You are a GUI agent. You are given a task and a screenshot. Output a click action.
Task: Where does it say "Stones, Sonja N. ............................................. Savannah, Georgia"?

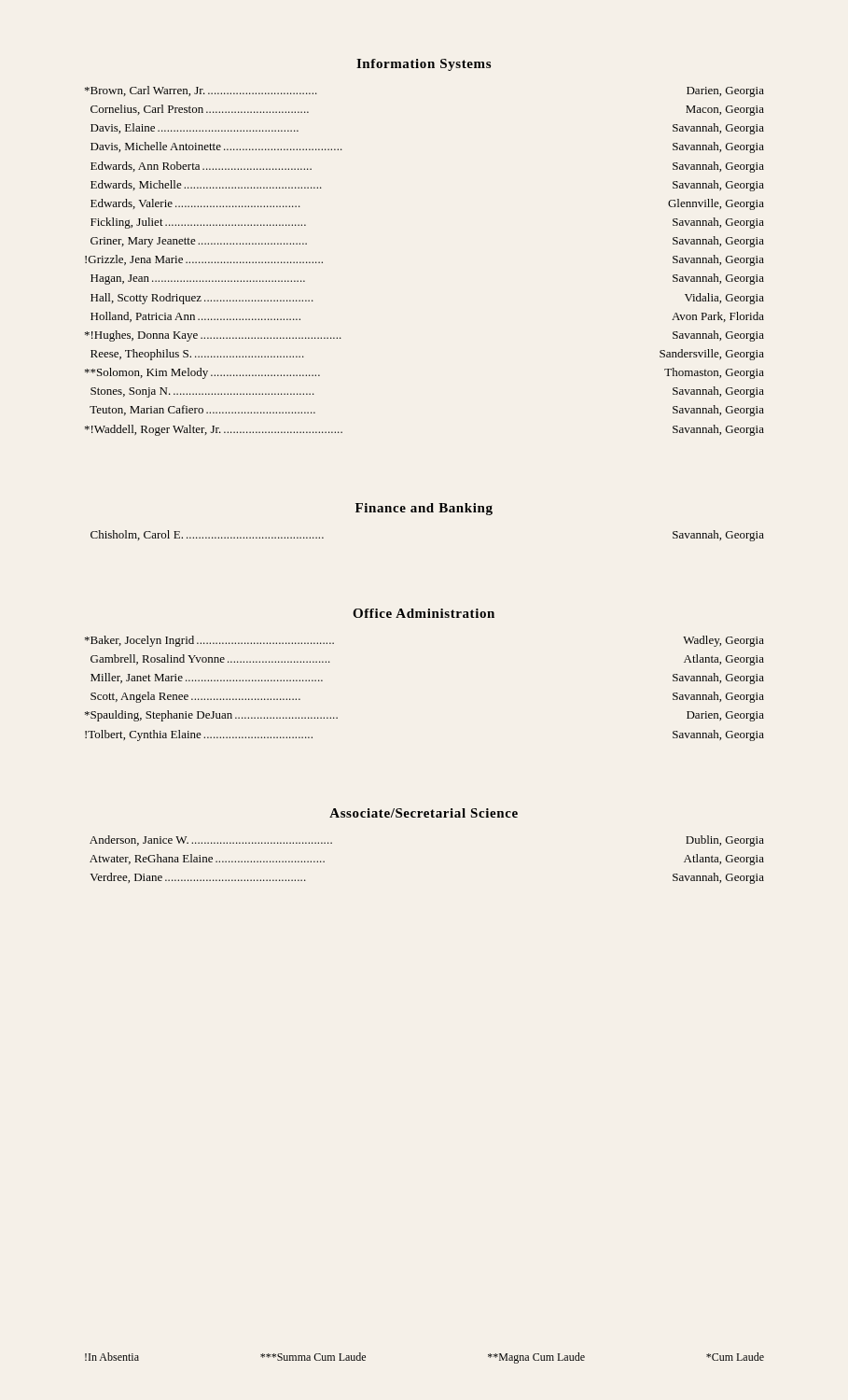tap(164, 392)
